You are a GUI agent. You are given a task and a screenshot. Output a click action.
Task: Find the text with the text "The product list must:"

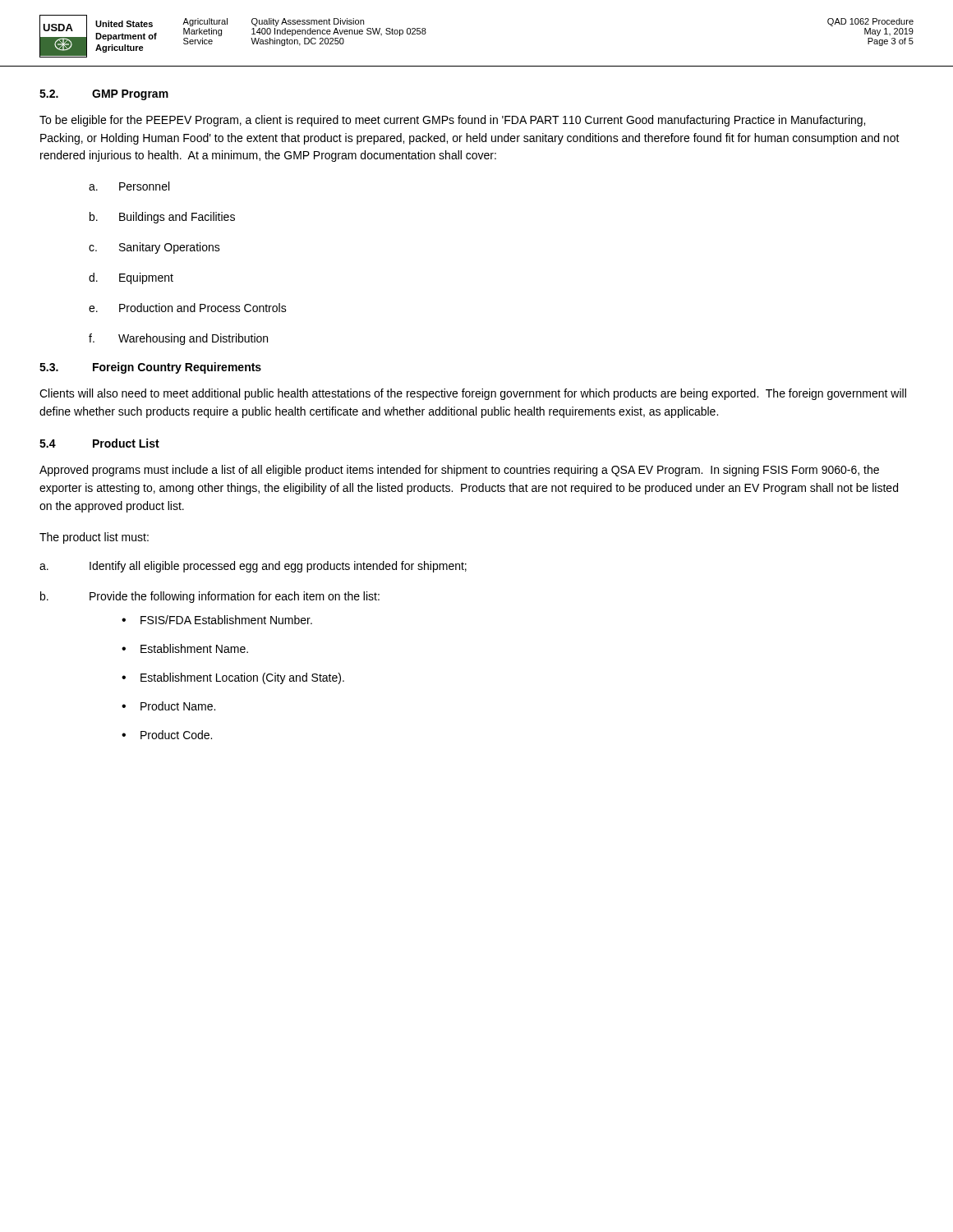click(94, 537)
